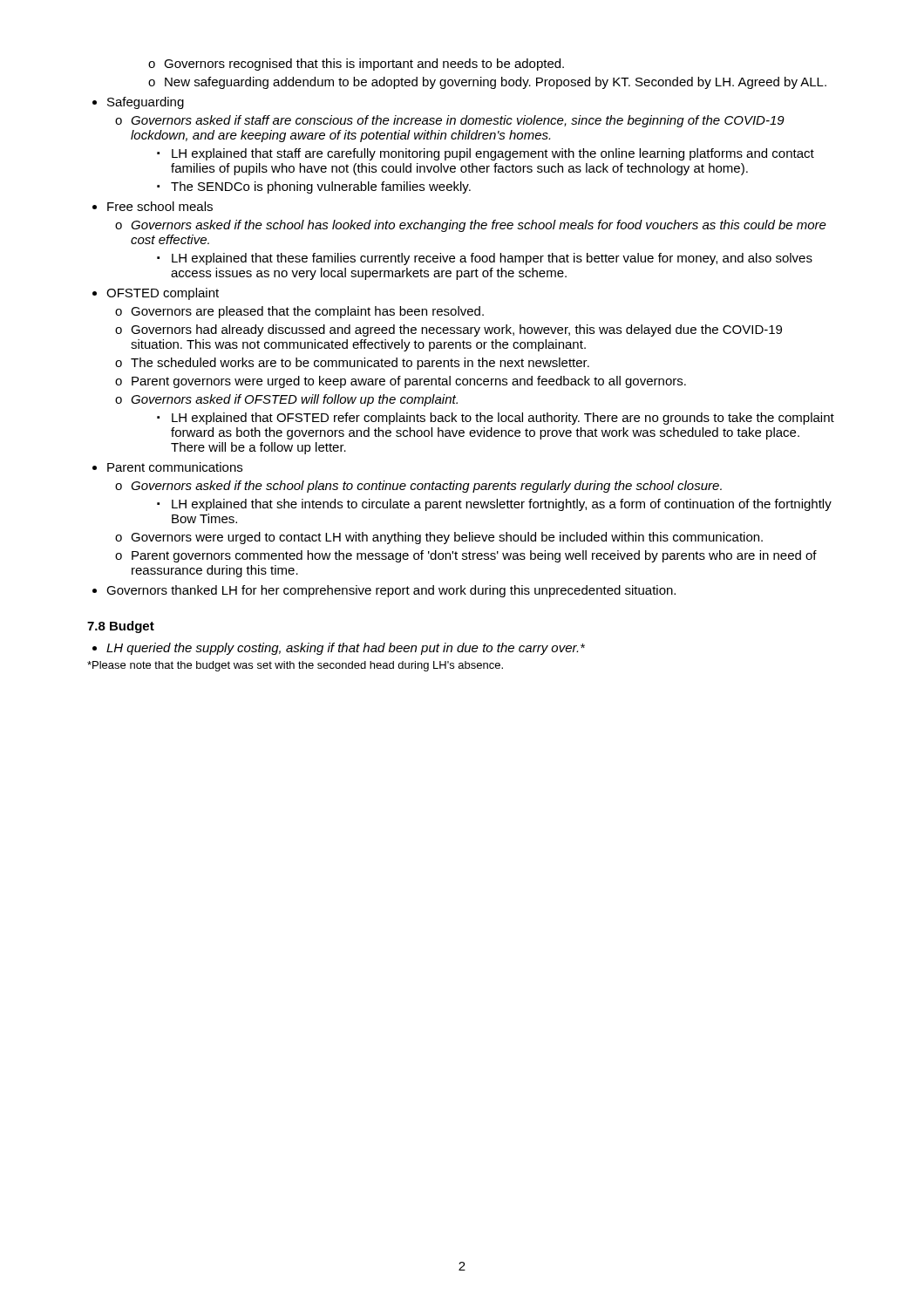Click on the footnote containing "Please note that the"
The height and width of the screenshot is (1308, 924).
point(295,665)
